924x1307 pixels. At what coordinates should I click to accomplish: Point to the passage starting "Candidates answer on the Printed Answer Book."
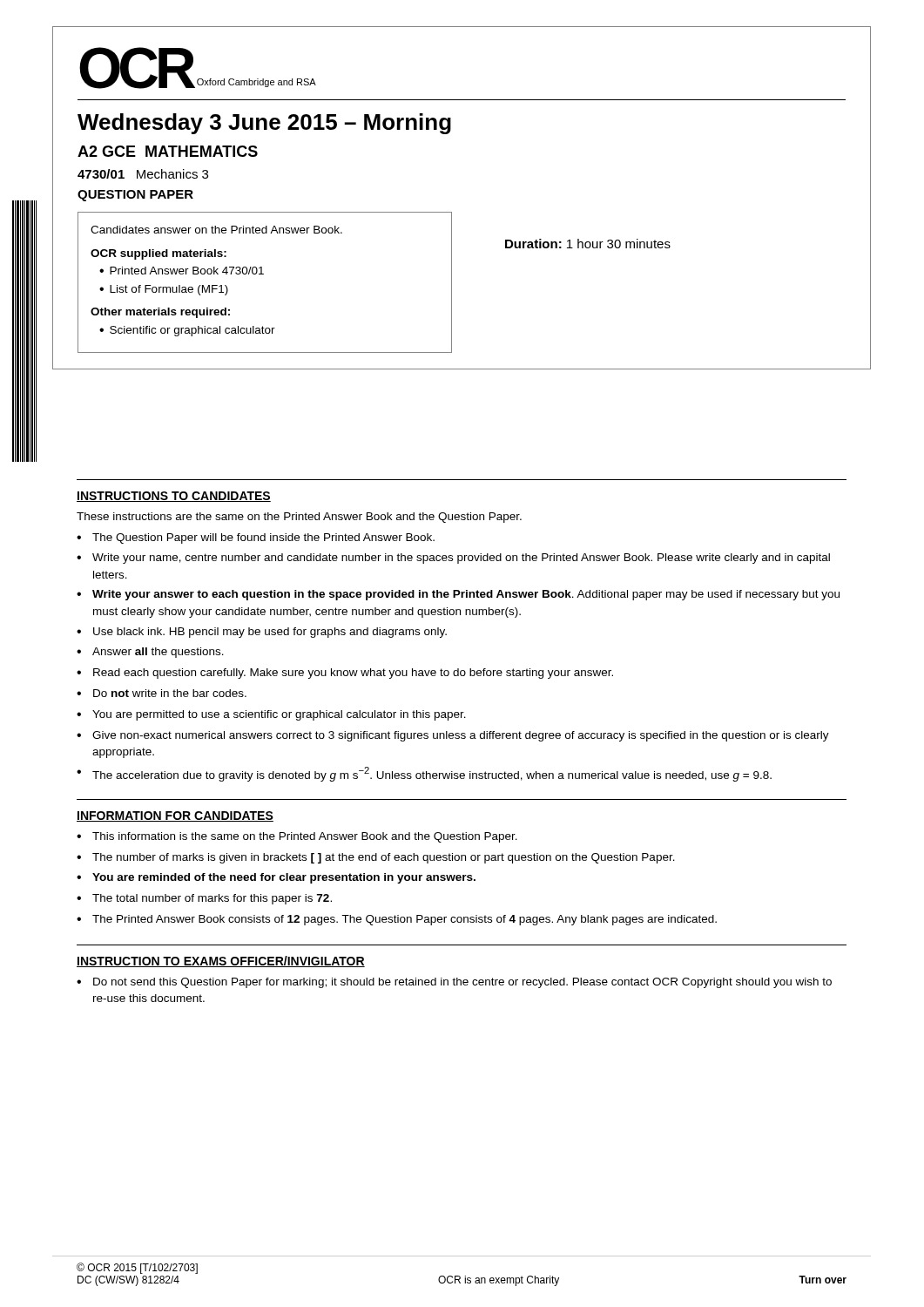coord(265,281)
